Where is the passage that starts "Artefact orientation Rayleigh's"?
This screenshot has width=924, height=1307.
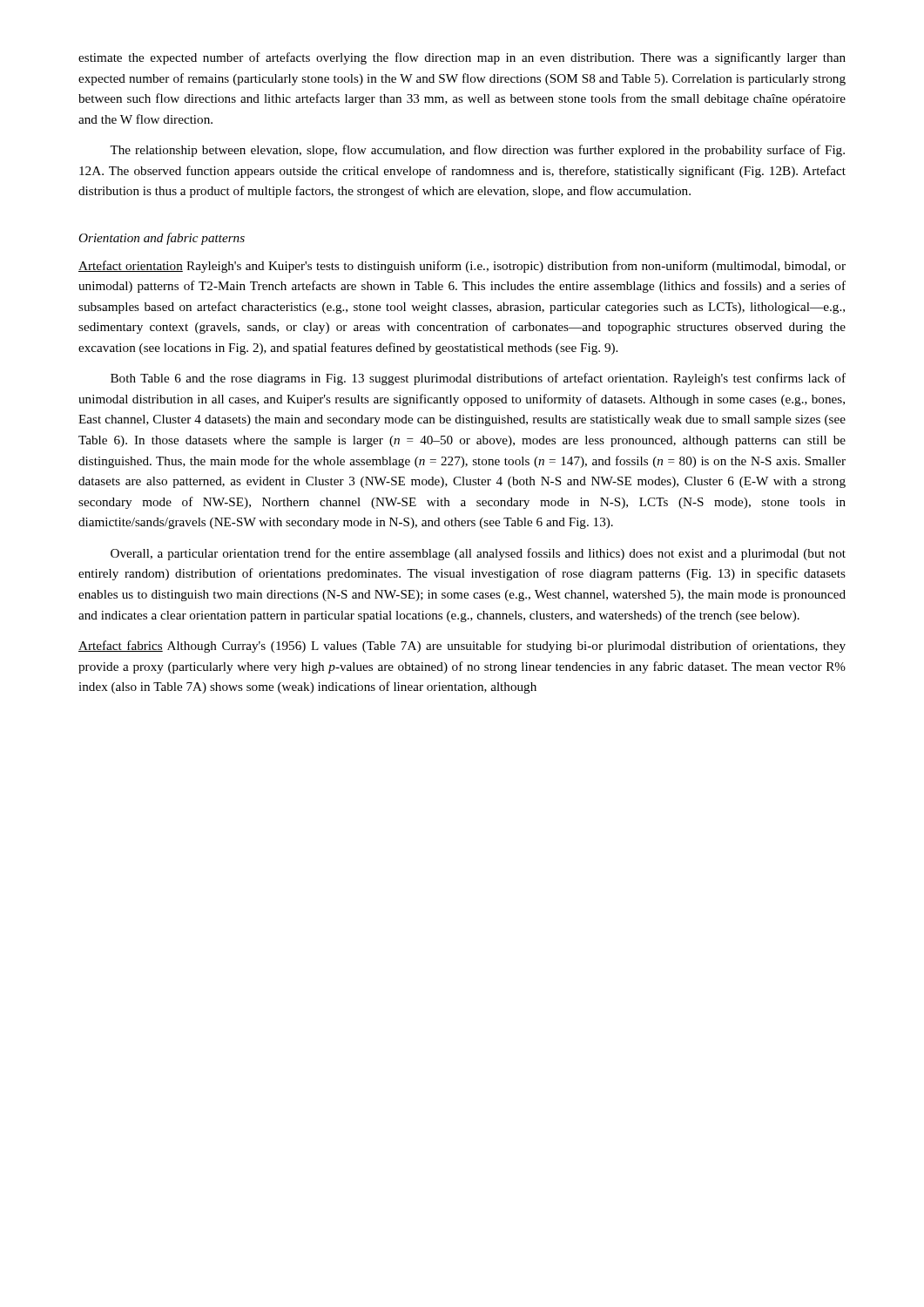coord(462,306)
